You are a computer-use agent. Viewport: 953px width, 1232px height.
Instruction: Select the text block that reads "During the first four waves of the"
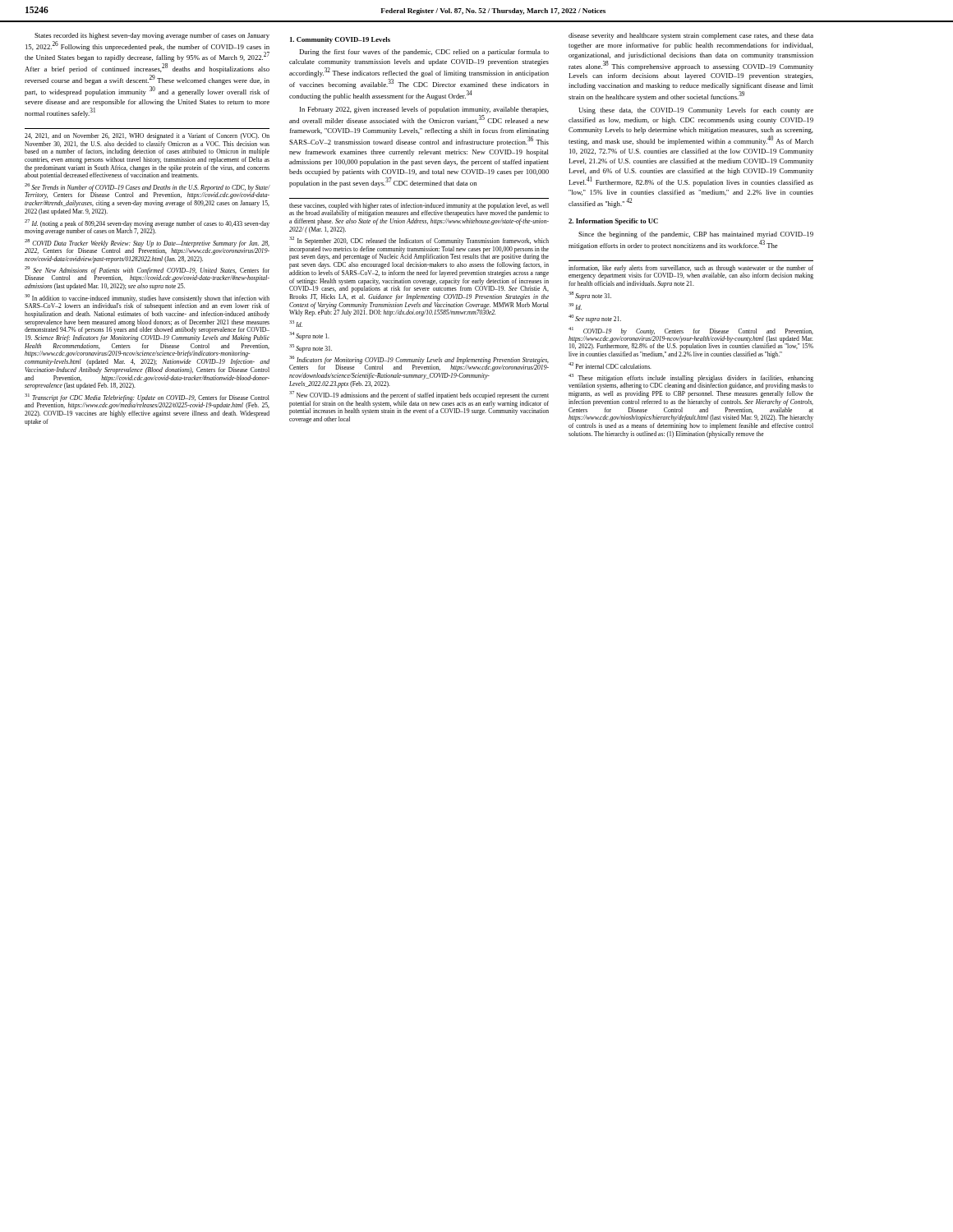pyautogui.click(x=419, y=117)
